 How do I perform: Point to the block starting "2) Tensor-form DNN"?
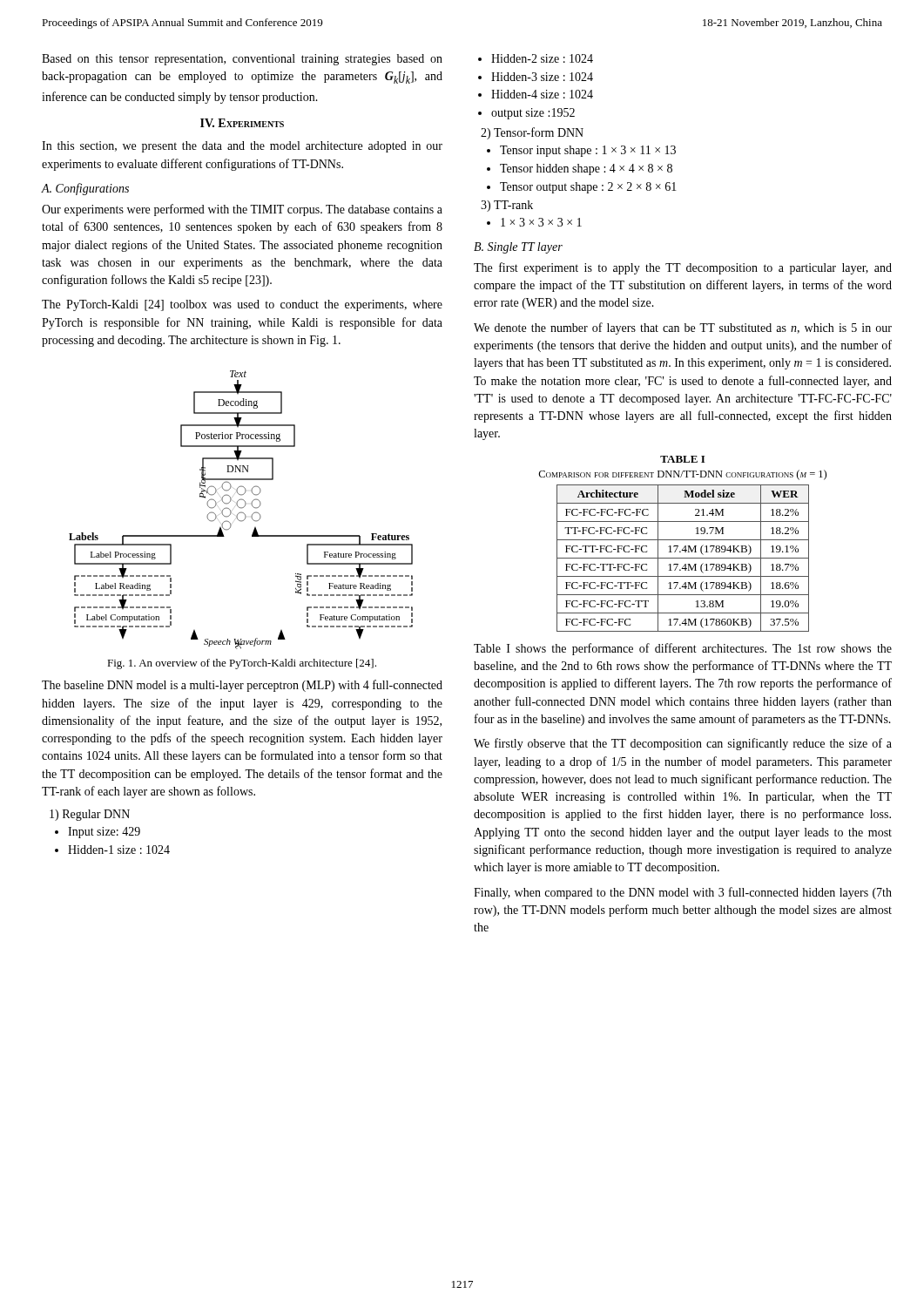(532, 133)
